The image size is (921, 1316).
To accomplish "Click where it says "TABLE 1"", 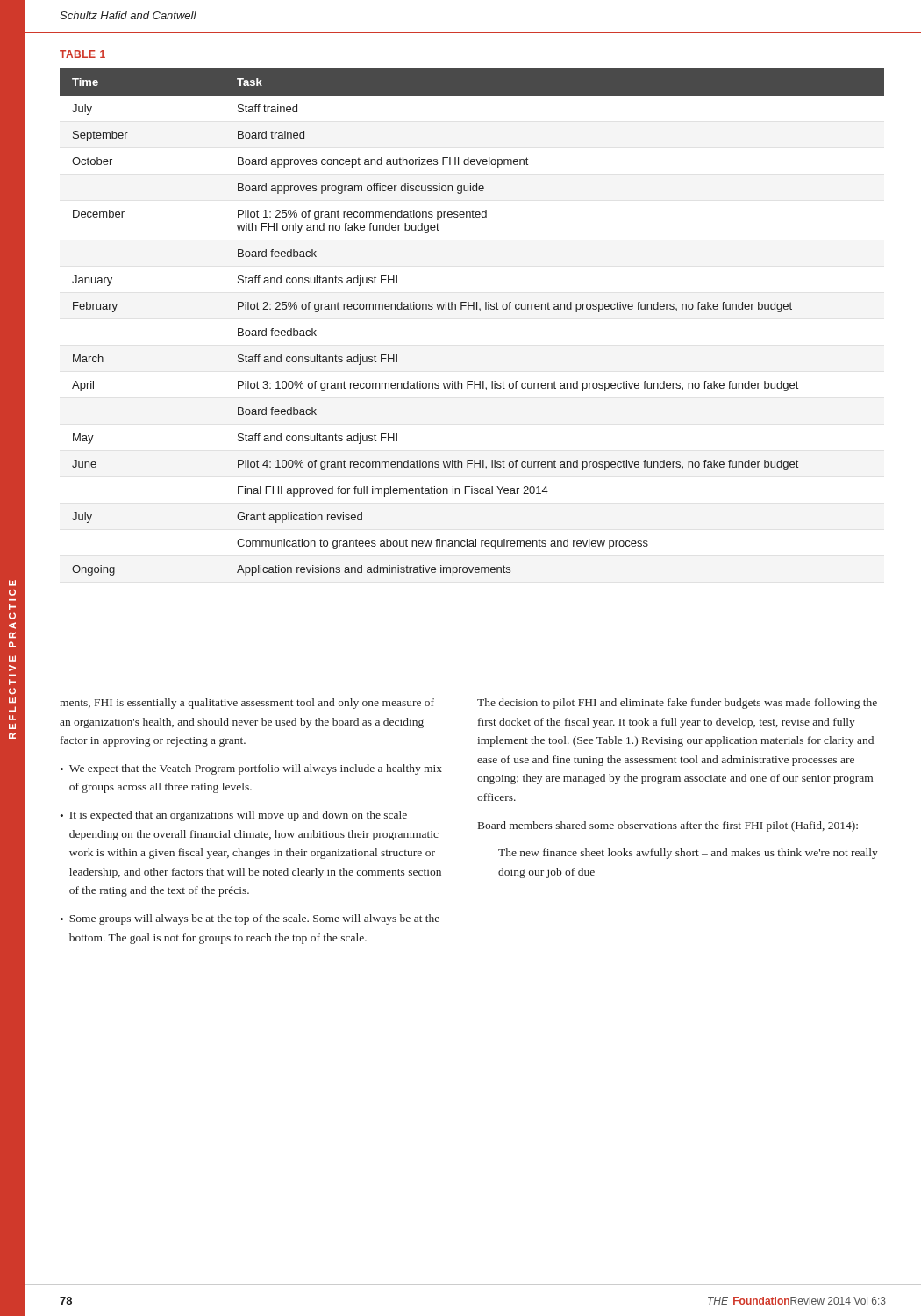I will [83, 54].
